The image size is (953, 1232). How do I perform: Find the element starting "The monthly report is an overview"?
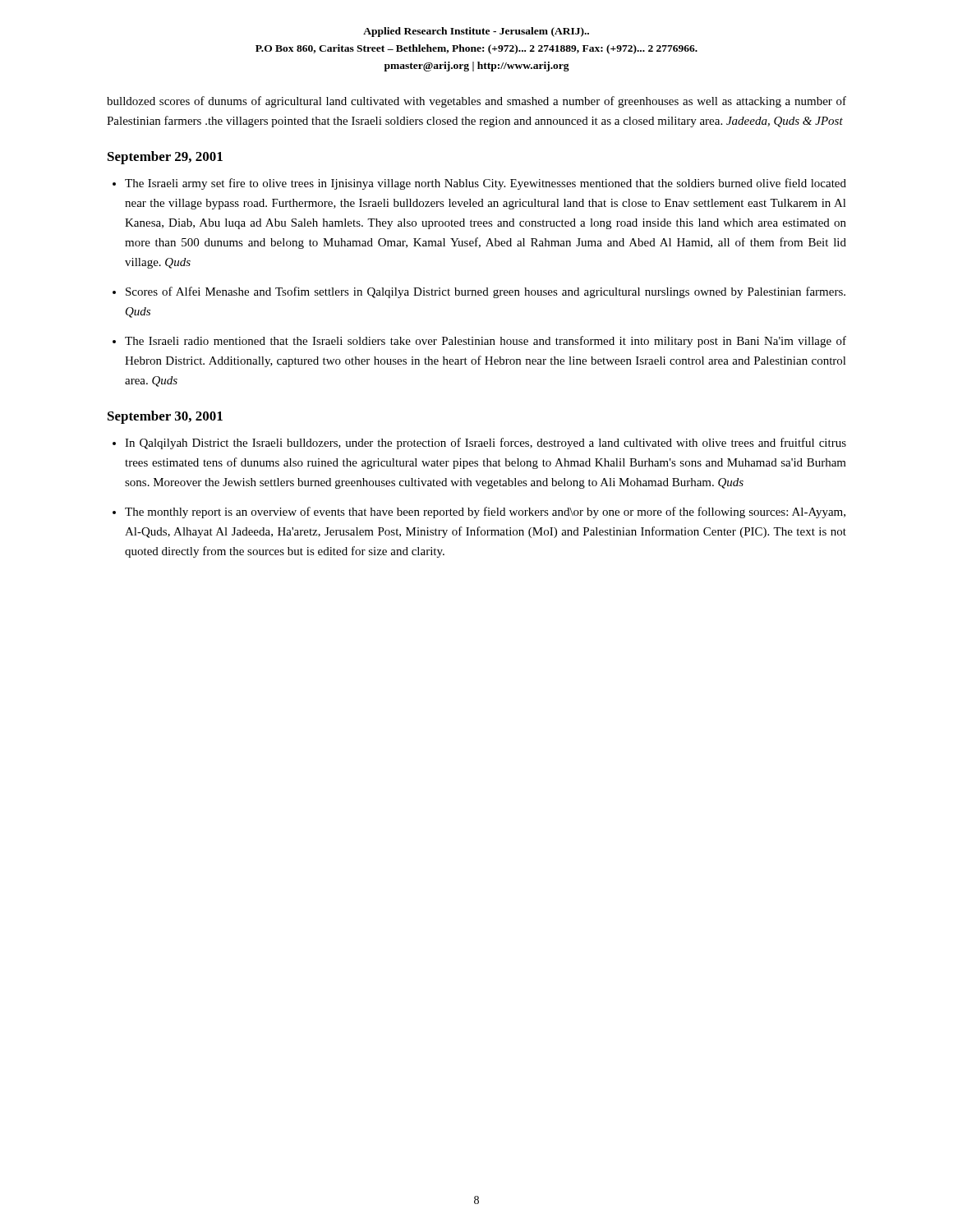pos(486,531)
